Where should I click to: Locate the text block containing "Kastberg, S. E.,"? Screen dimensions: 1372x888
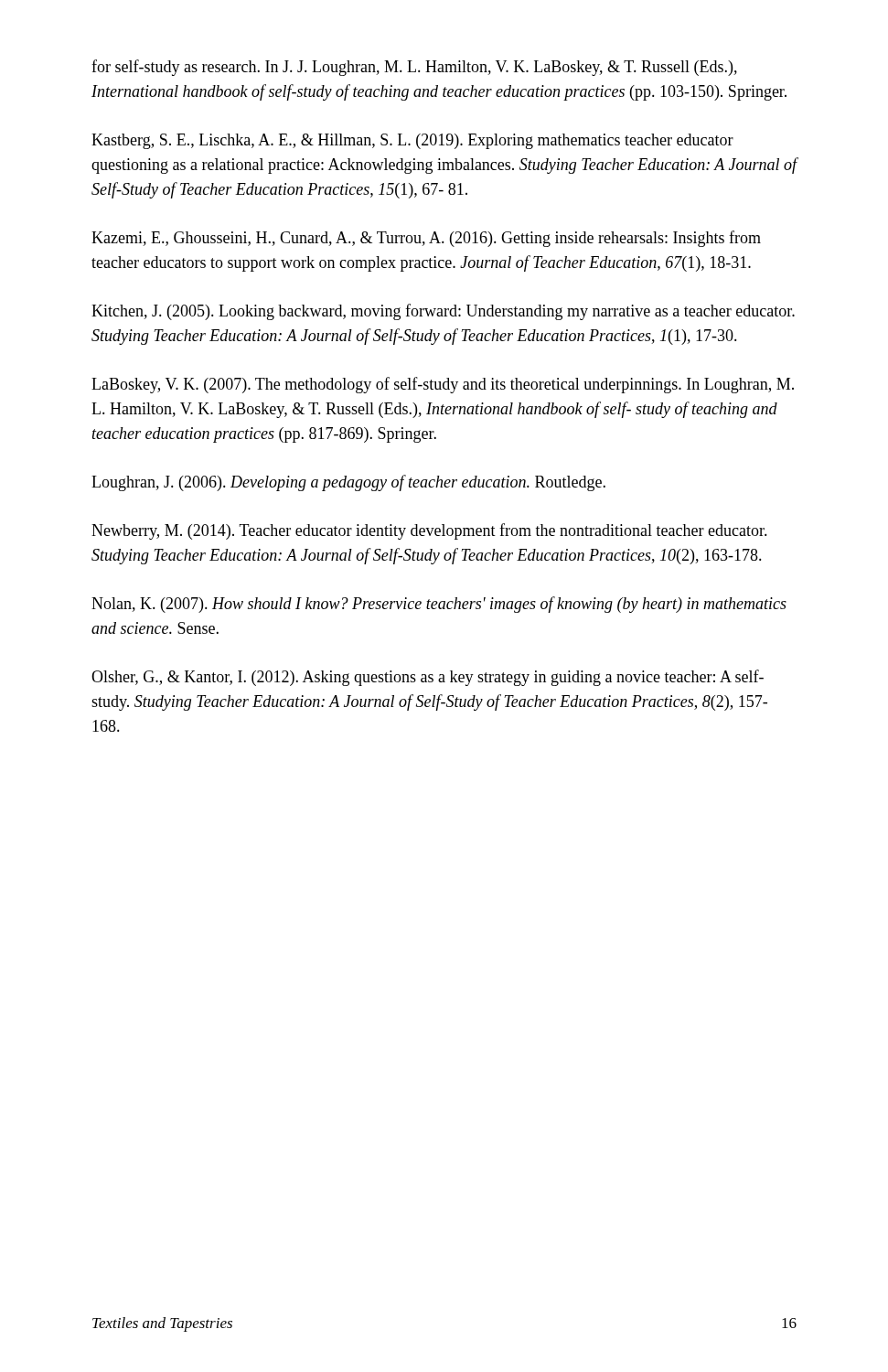click(x=444, y=165)
